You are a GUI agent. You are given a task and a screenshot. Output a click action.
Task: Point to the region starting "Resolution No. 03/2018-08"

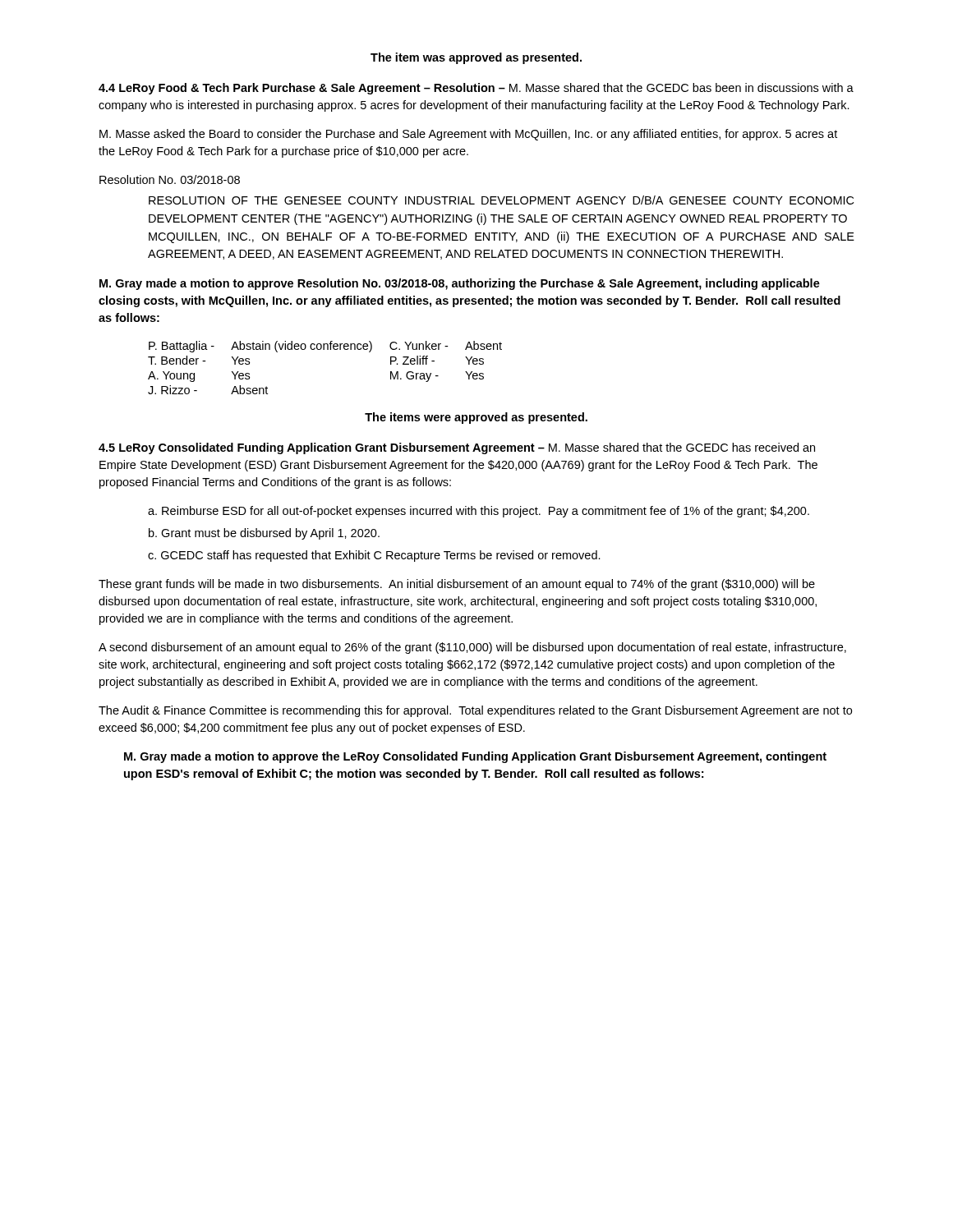click(169, 180)
